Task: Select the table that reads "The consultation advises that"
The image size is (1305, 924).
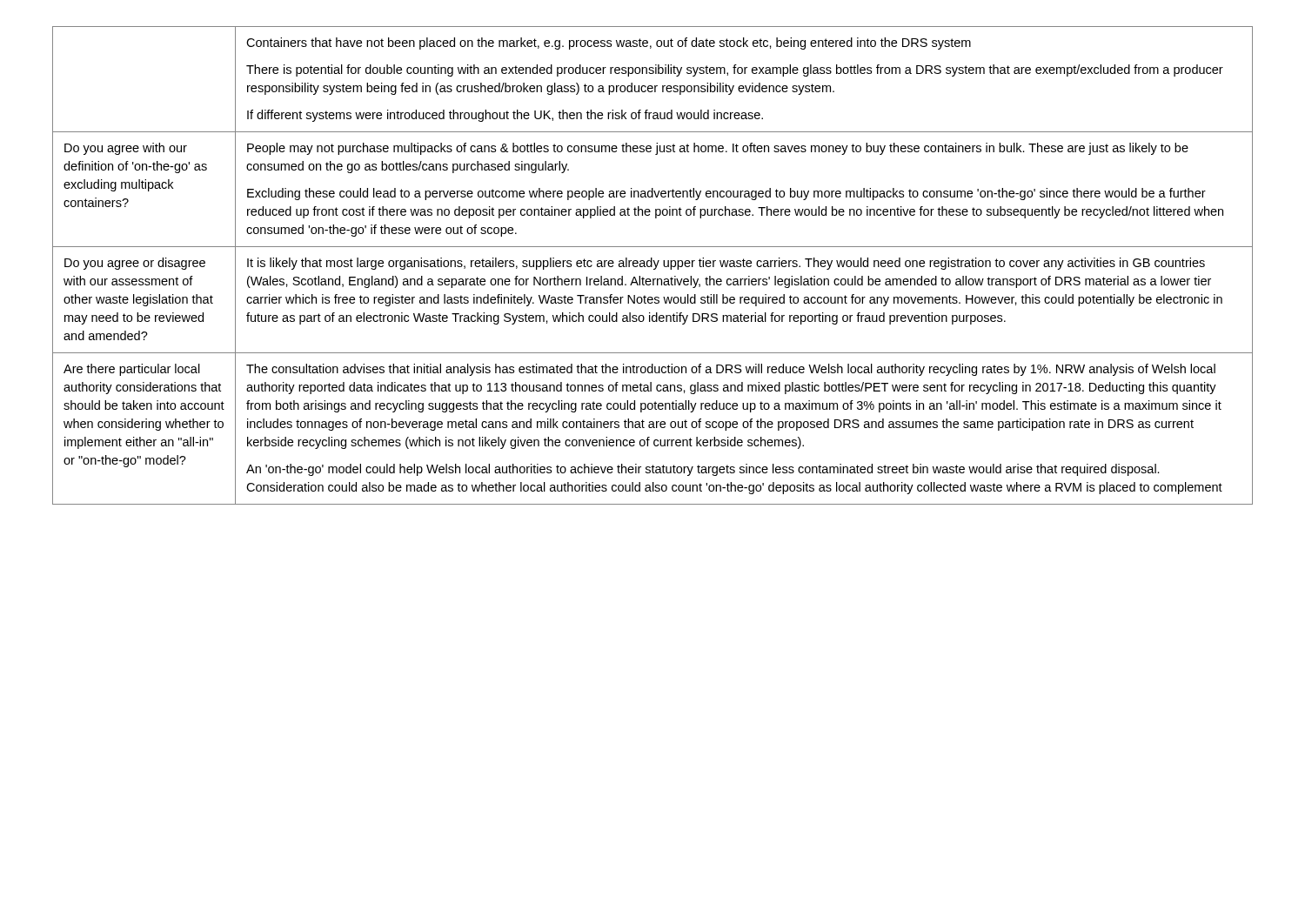Action: (652, 265)
